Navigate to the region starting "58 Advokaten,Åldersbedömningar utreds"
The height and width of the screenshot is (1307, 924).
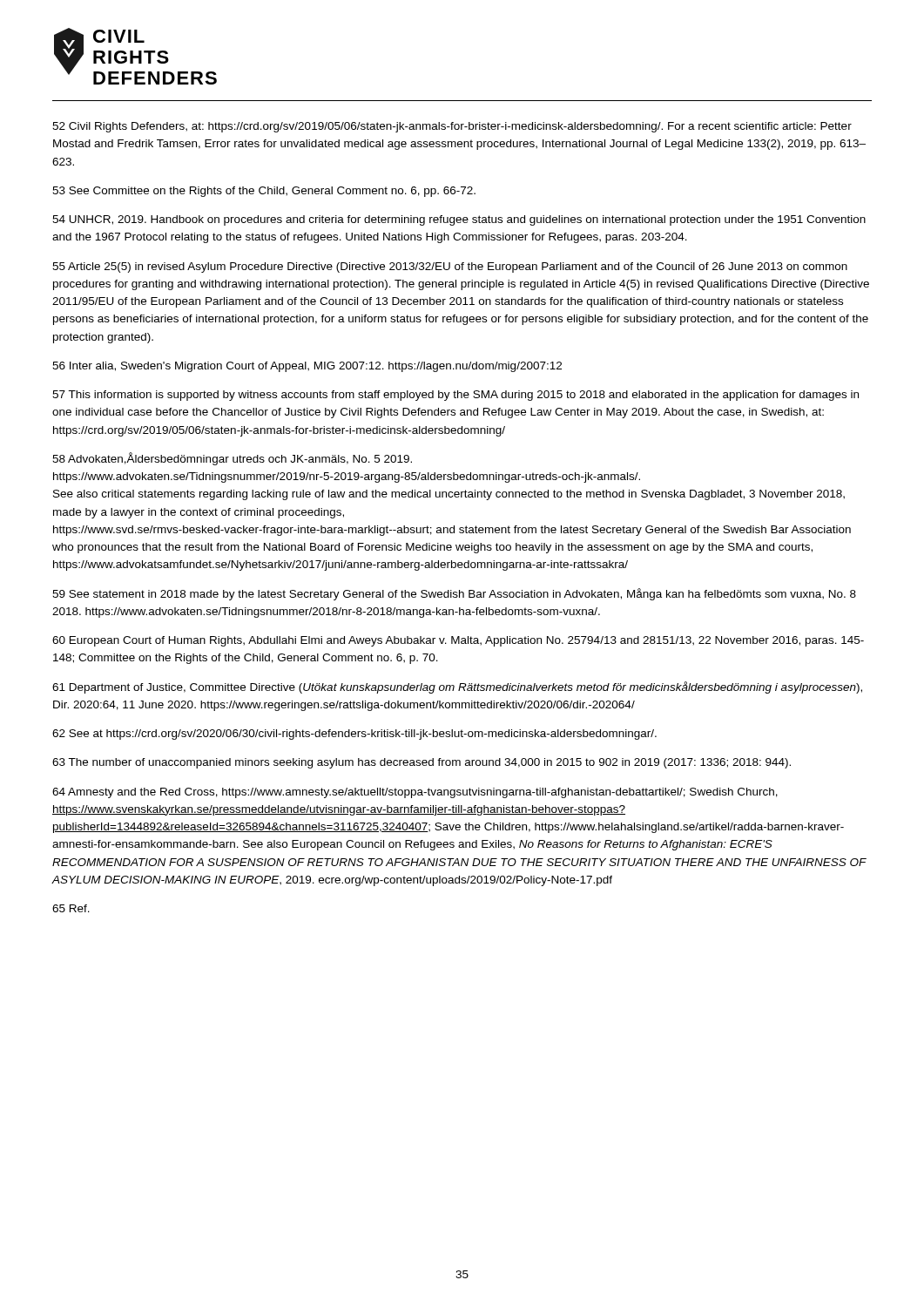[232, 459]
